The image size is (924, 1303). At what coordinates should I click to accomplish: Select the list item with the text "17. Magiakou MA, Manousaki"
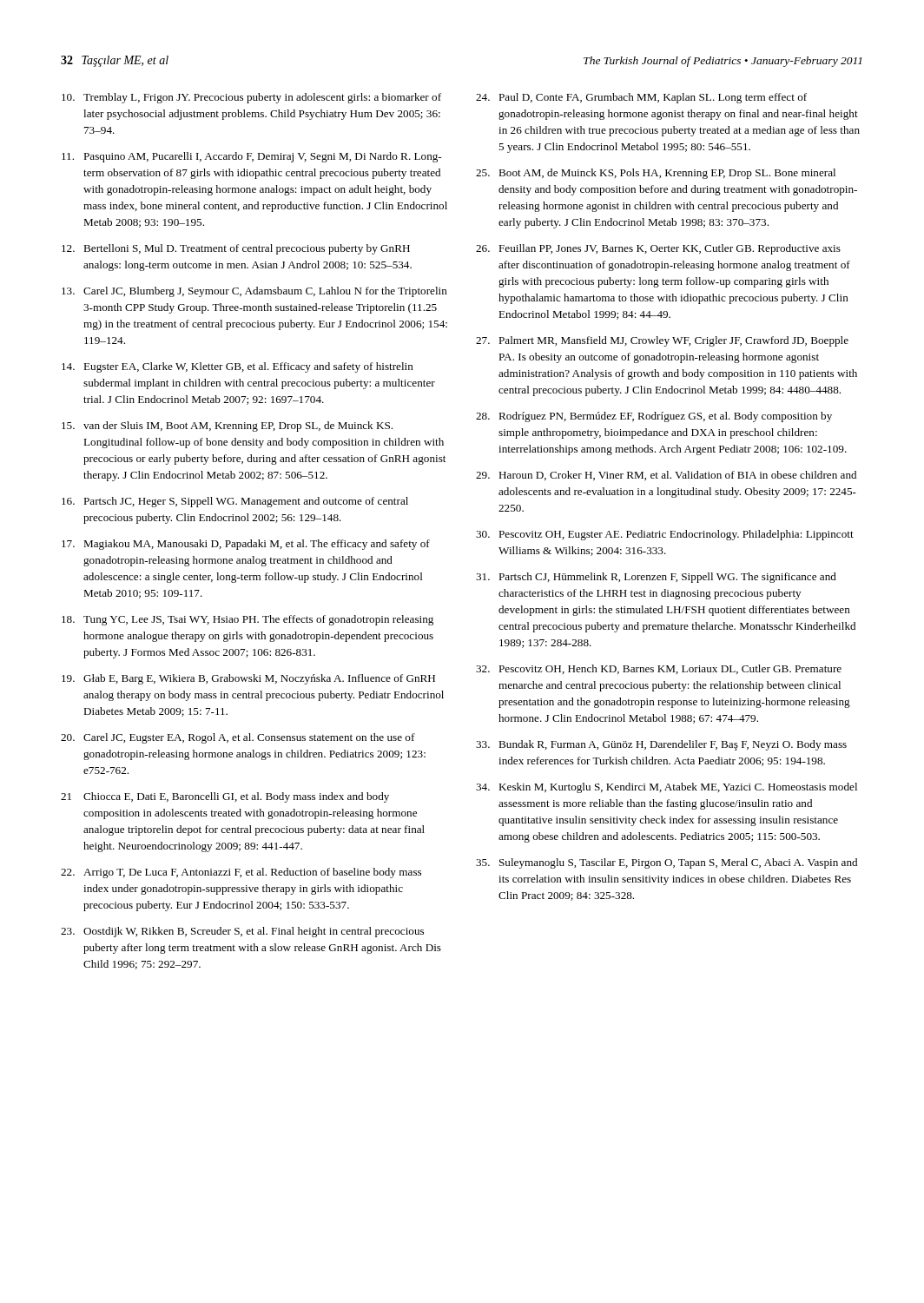point(254,568)
